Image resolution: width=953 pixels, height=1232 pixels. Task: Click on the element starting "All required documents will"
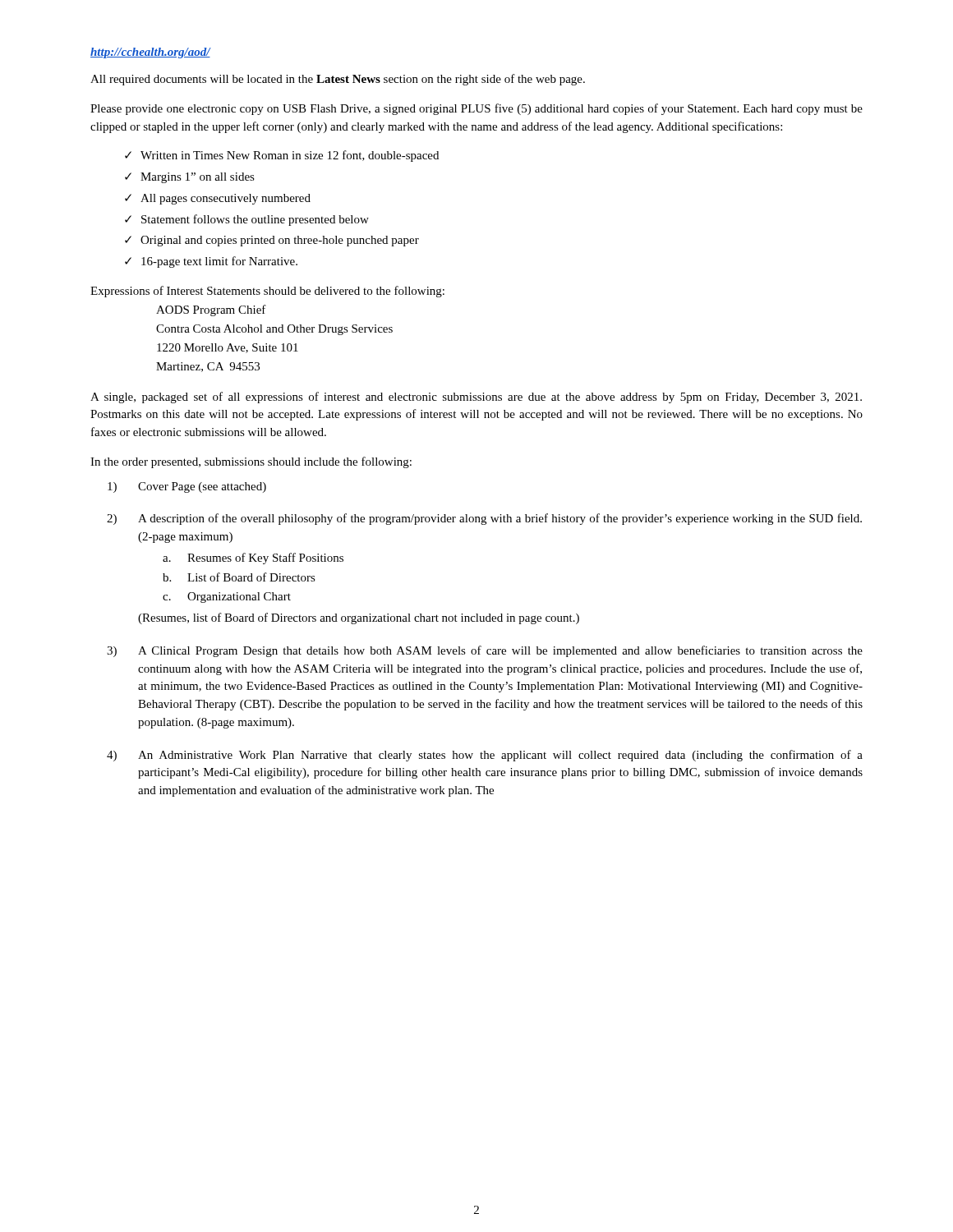[x=338, y=79]
